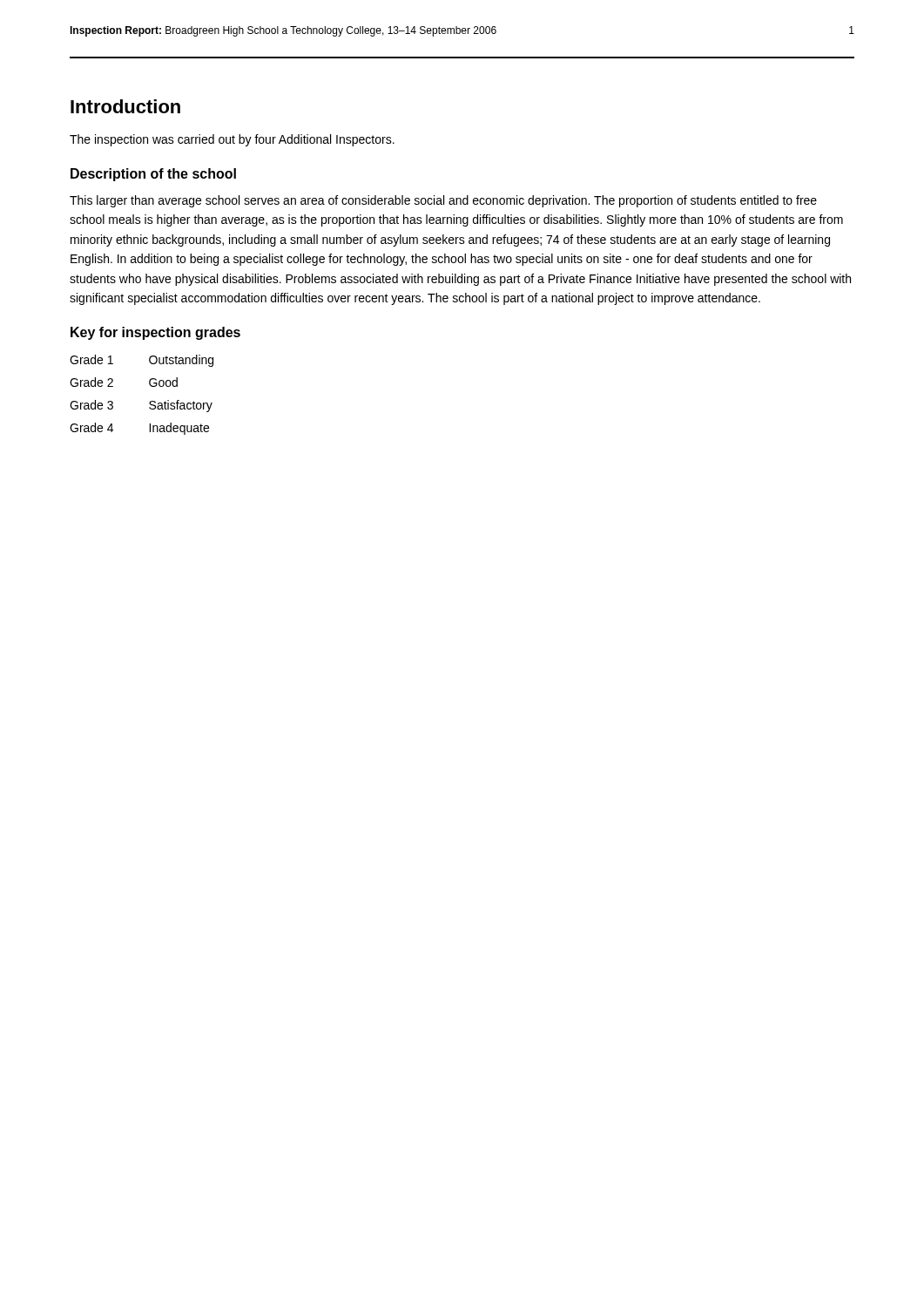The width and height of the screenshot is (924, 1307).
Task: Select the table that reads "Grade 3"
Action: pyautogui.click(x=462, y=395)
